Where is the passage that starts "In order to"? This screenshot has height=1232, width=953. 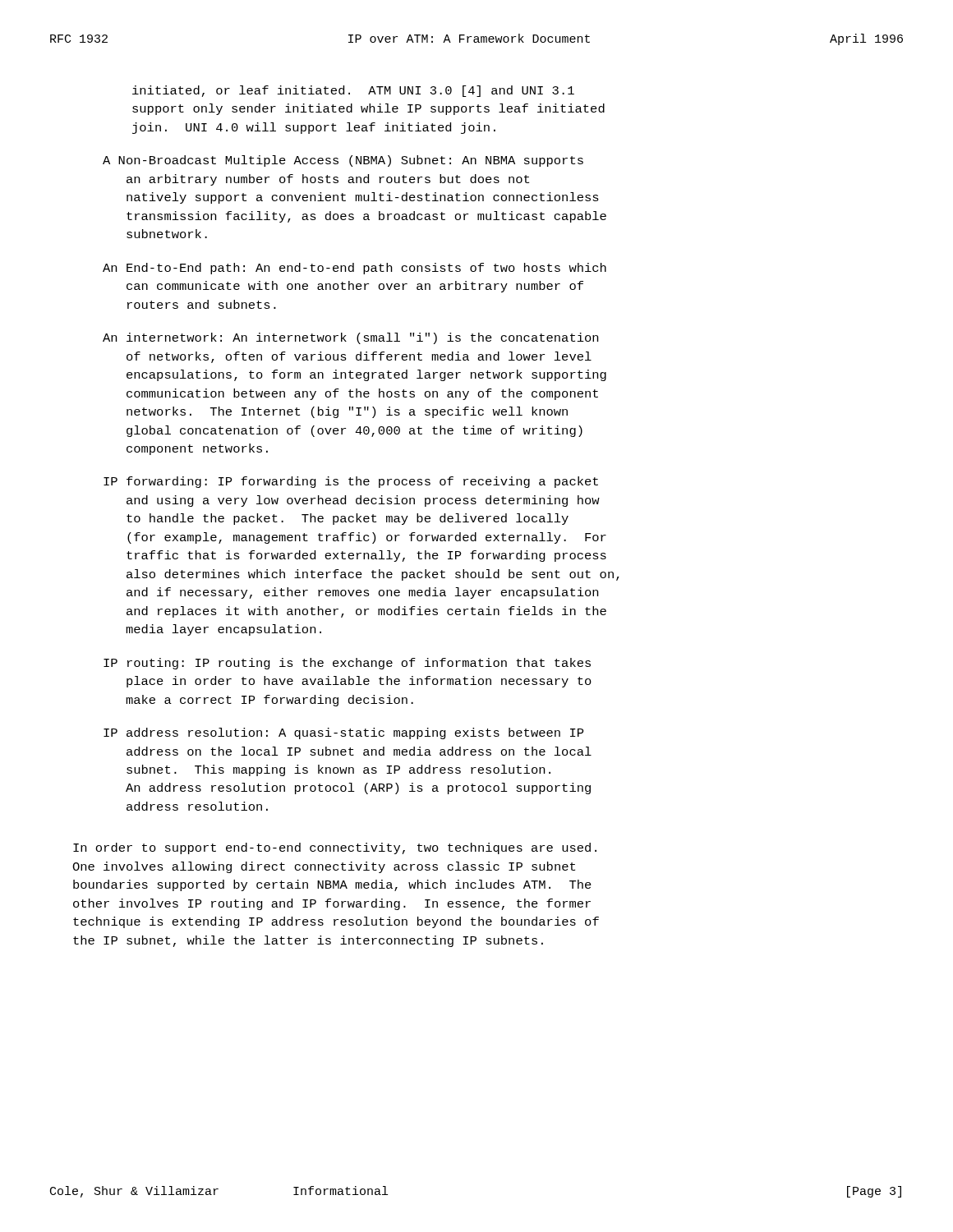tap(324, 895)
